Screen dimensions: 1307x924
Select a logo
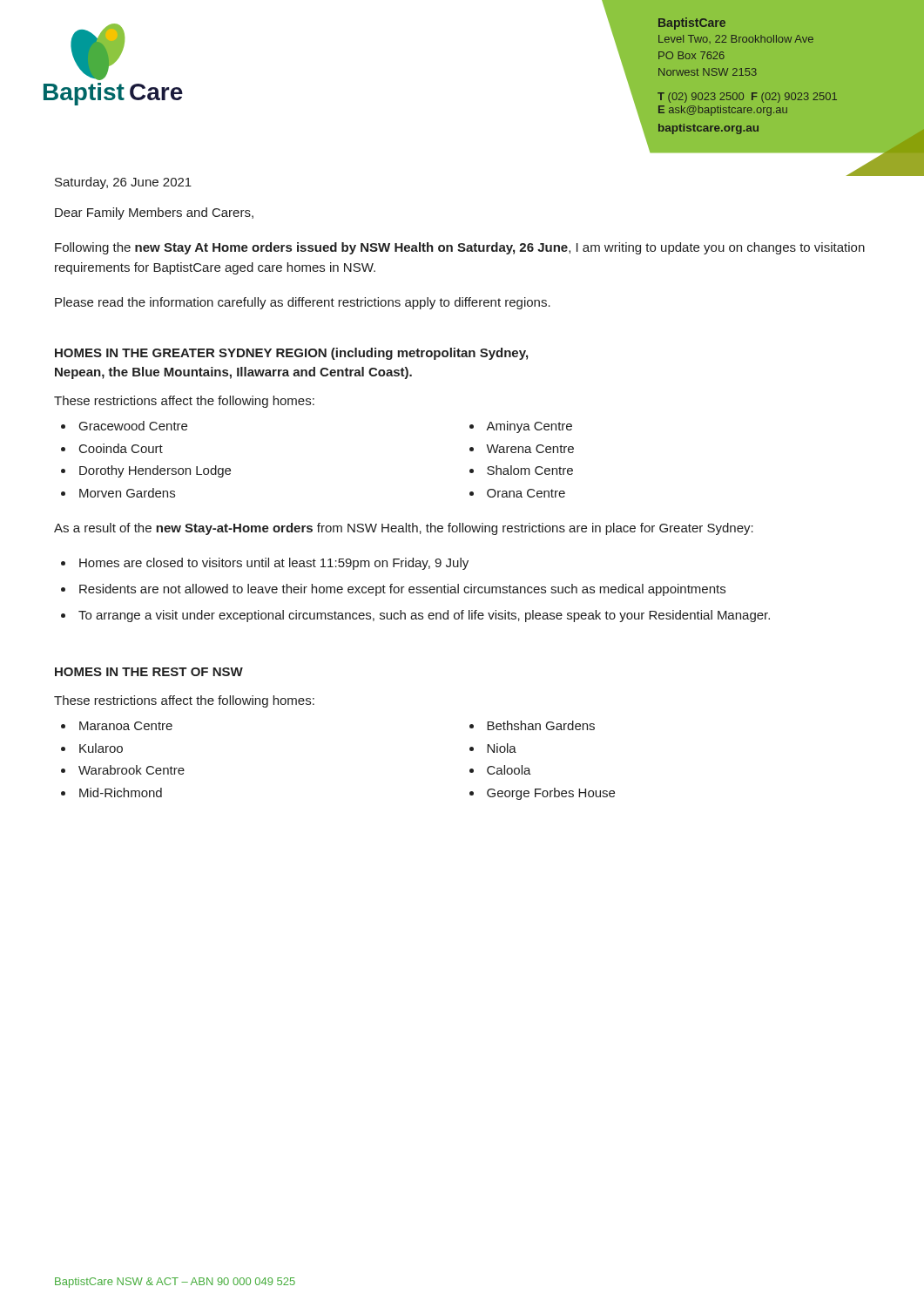pos(142,67)
